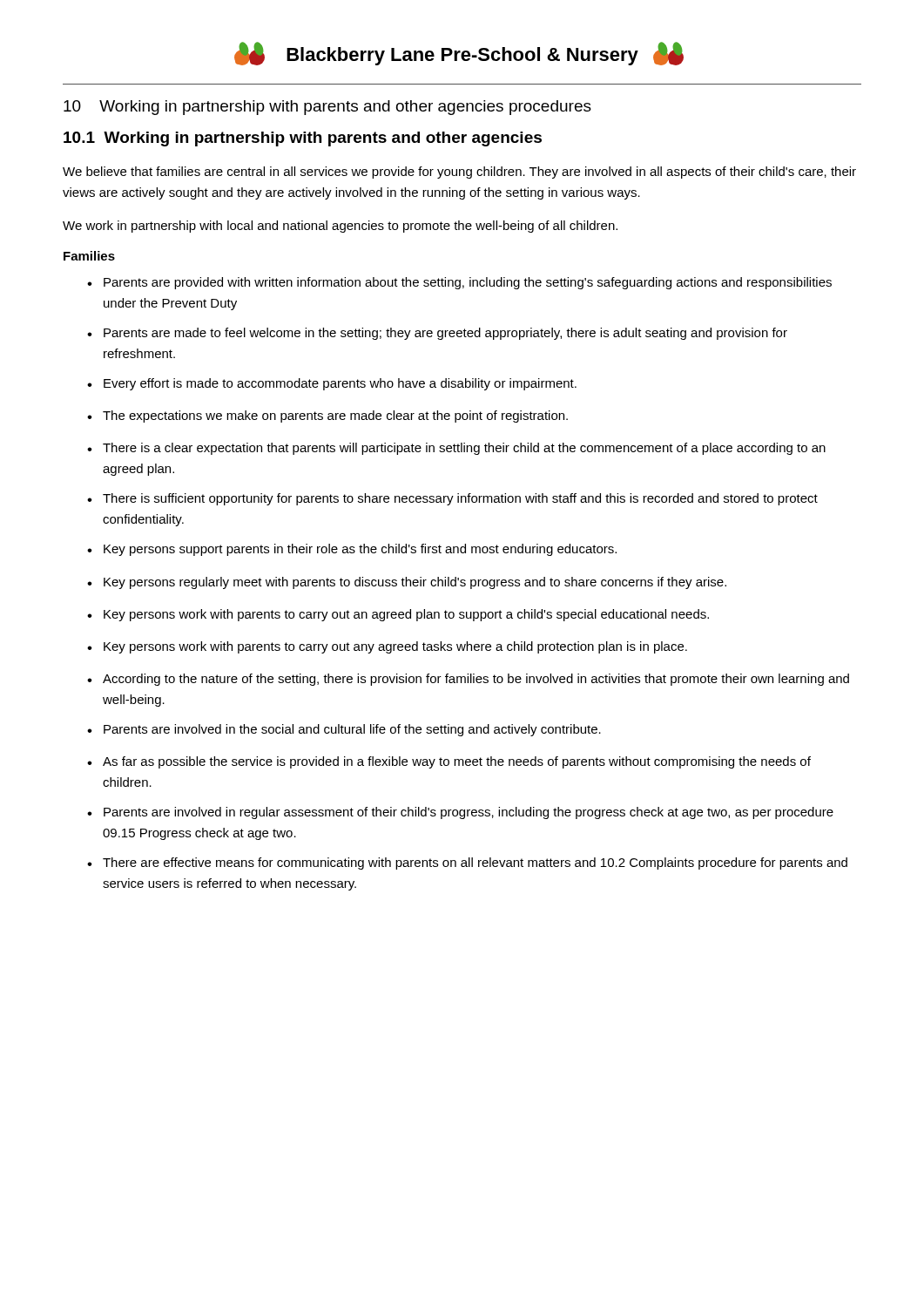Click on the block starting "Parents are involved in regular assessment of their"
Screen dimensions: 1307x924
[482, 823]
